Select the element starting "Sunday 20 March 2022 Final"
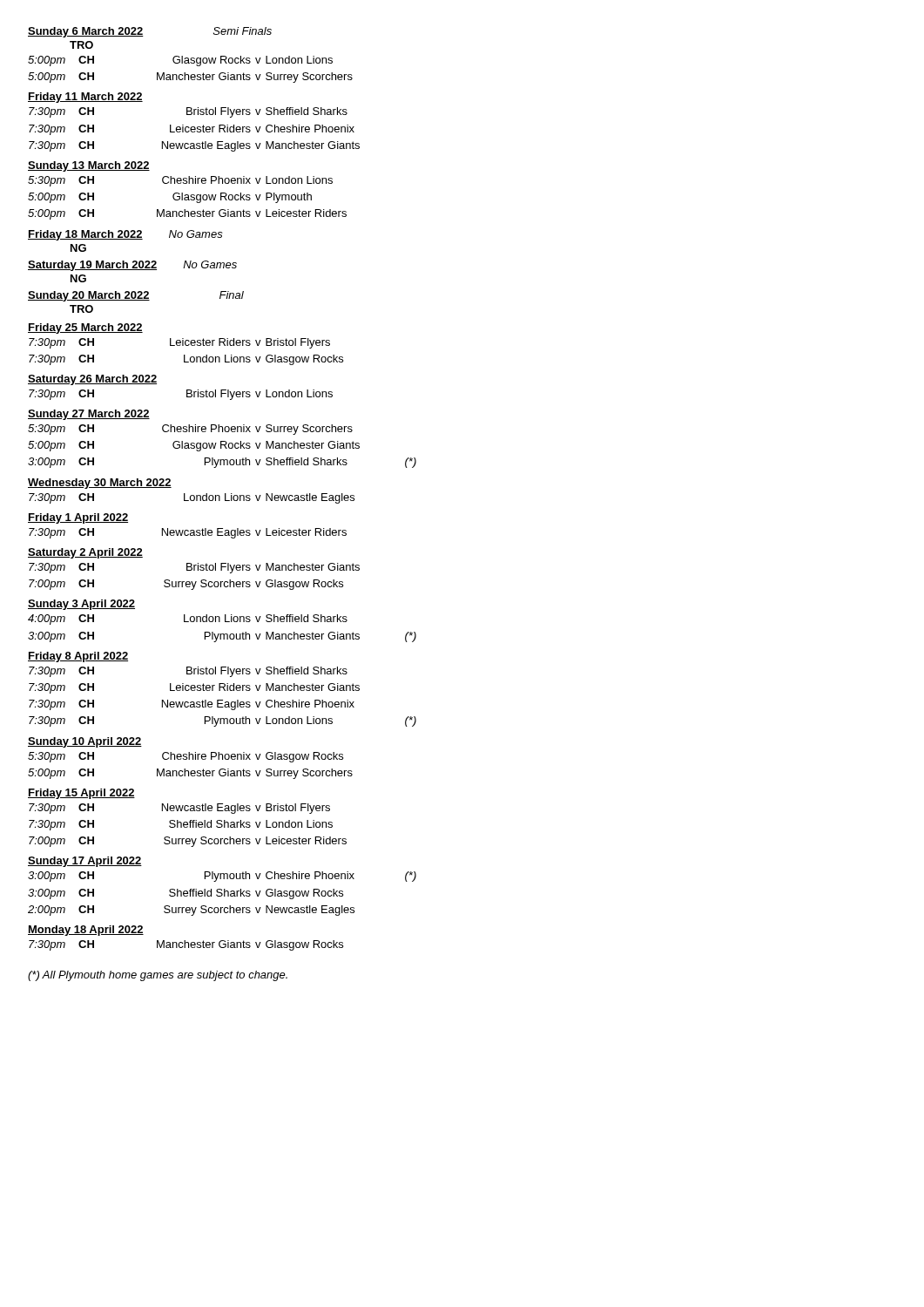 tap(136, 294)
